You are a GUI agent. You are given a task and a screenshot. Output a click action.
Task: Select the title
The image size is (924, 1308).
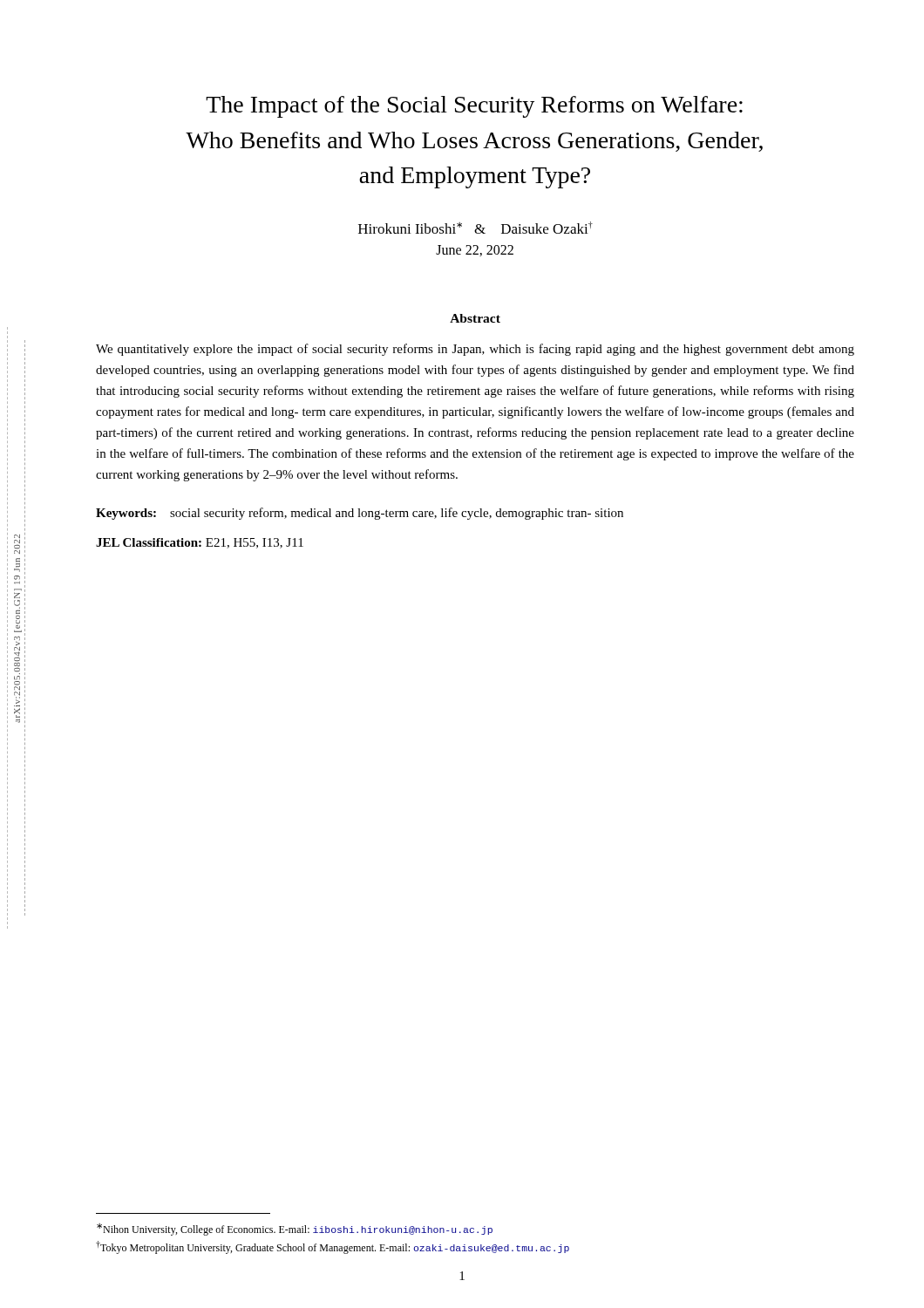coord(475,140)
